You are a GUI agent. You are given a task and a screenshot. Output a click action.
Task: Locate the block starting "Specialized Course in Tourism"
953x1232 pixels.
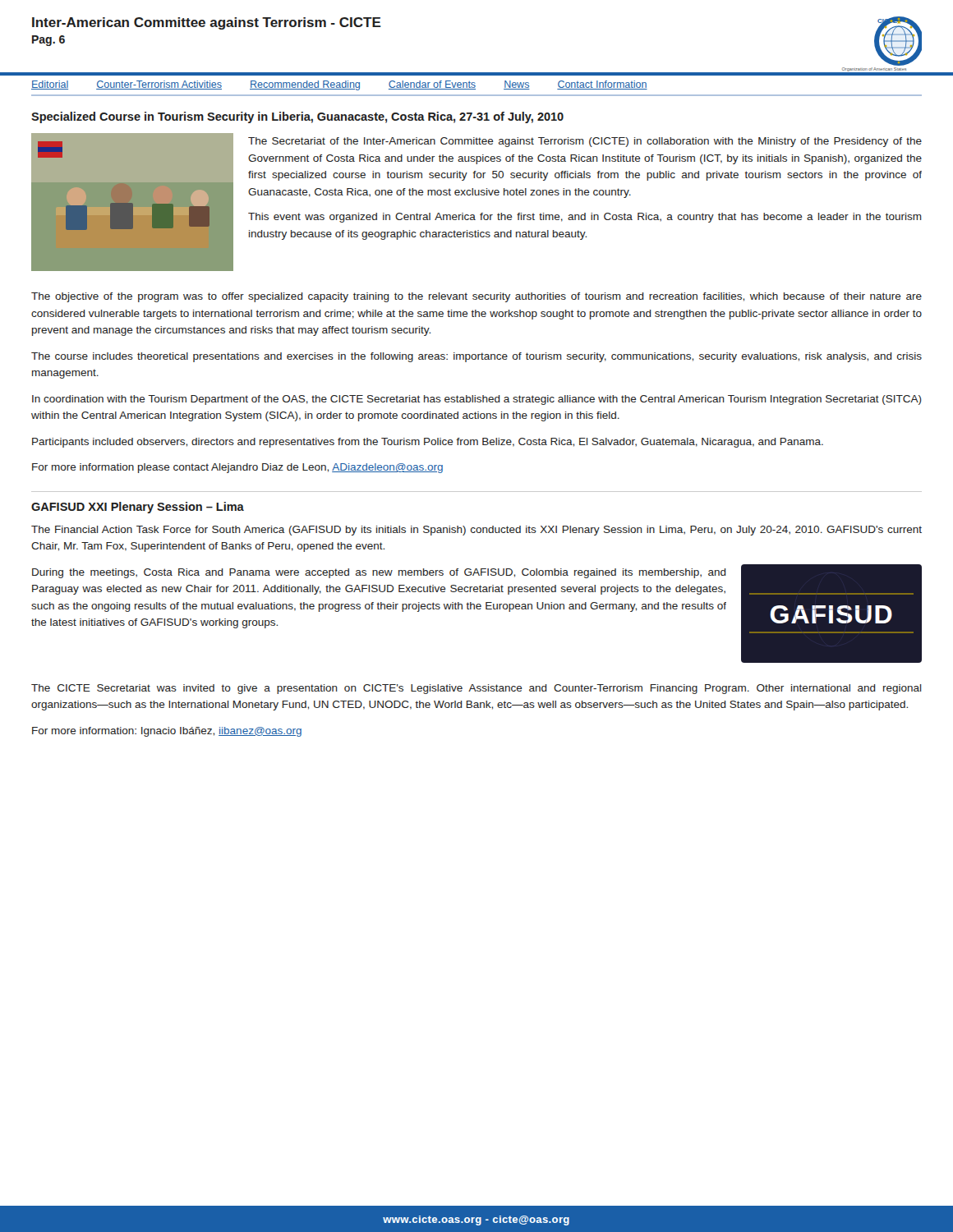click(x=297, y=117)
